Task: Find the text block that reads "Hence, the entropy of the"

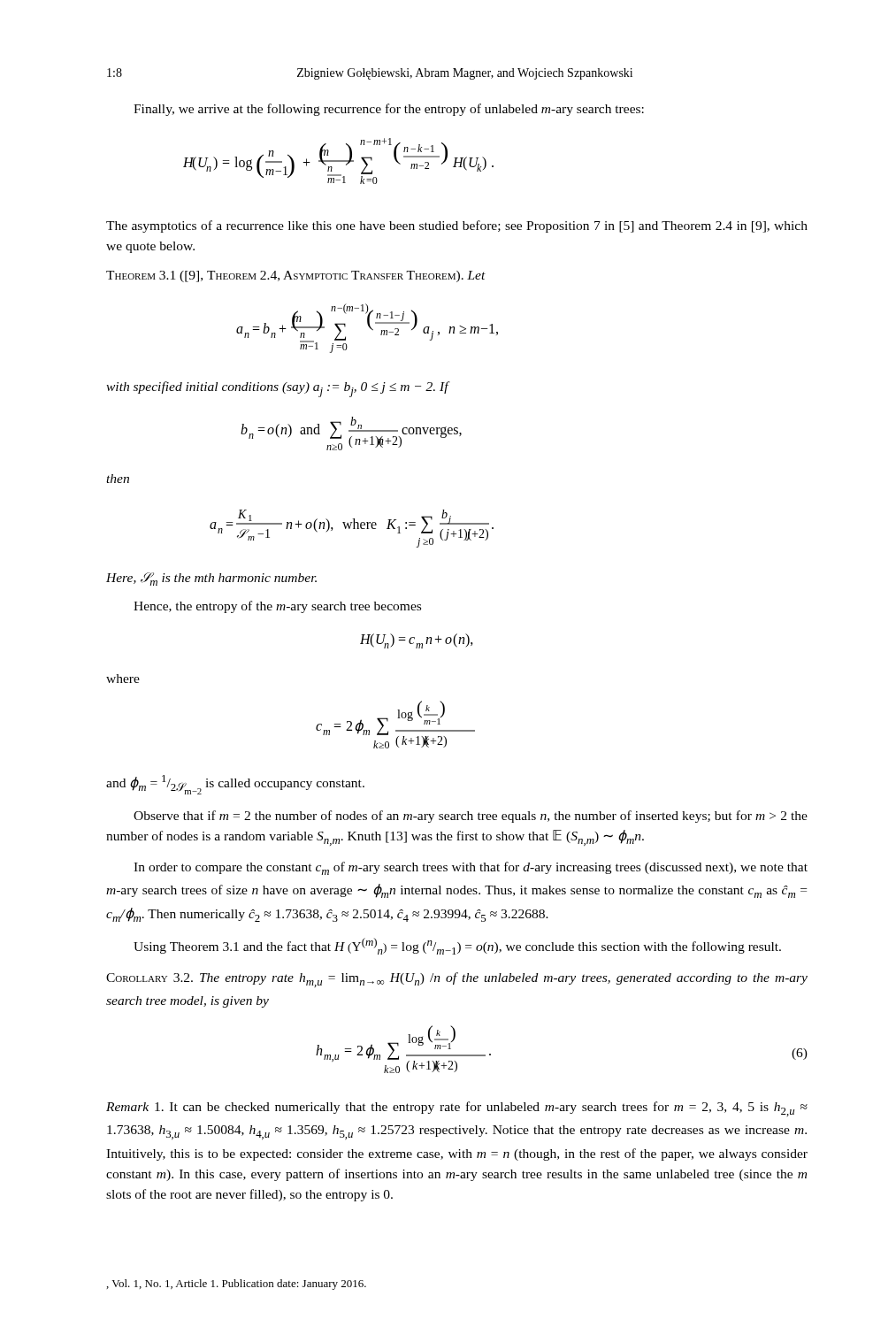Action: (x=277, y=607)
